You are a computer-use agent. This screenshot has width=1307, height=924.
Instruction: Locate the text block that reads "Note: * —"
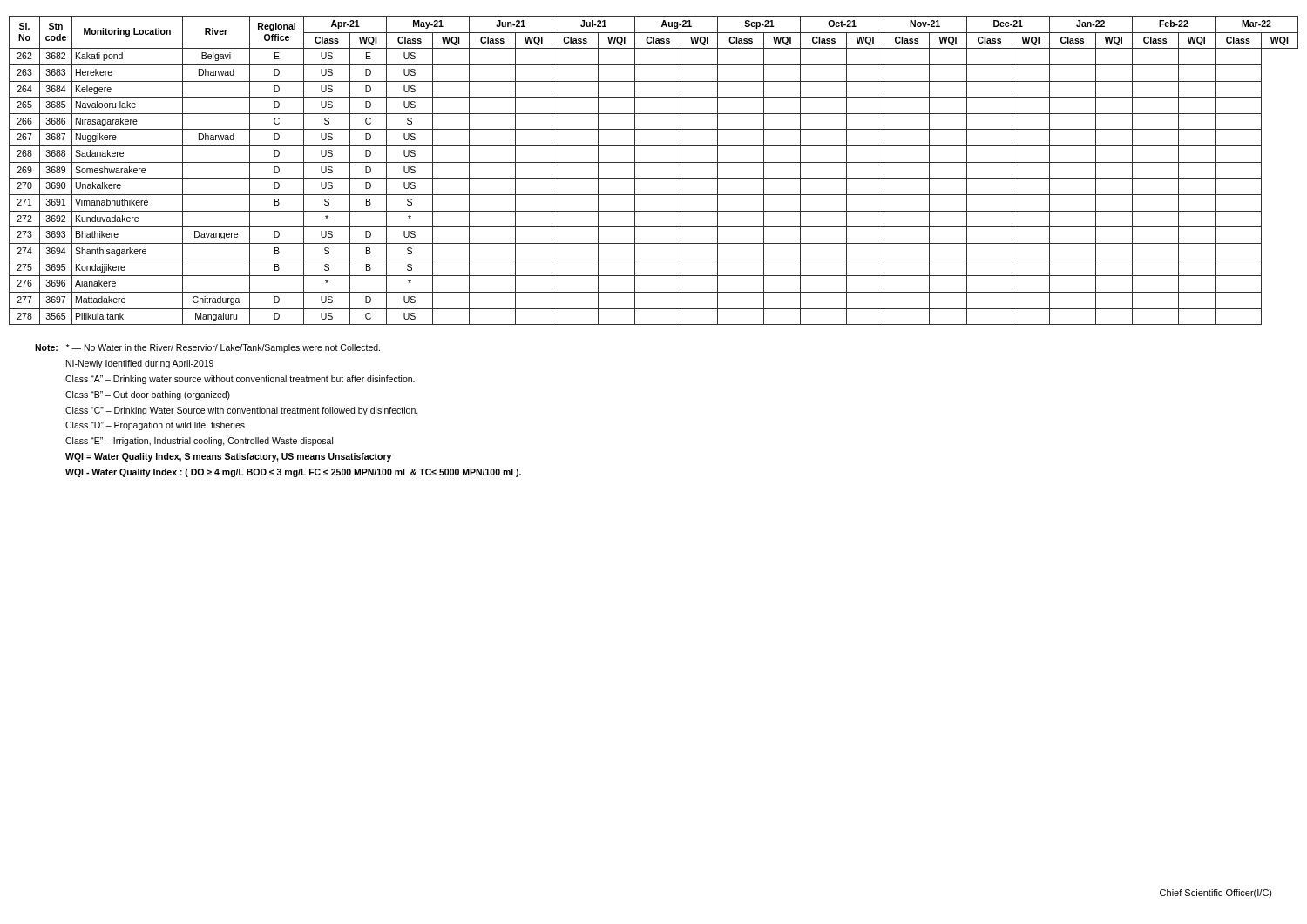click(278, 410)
